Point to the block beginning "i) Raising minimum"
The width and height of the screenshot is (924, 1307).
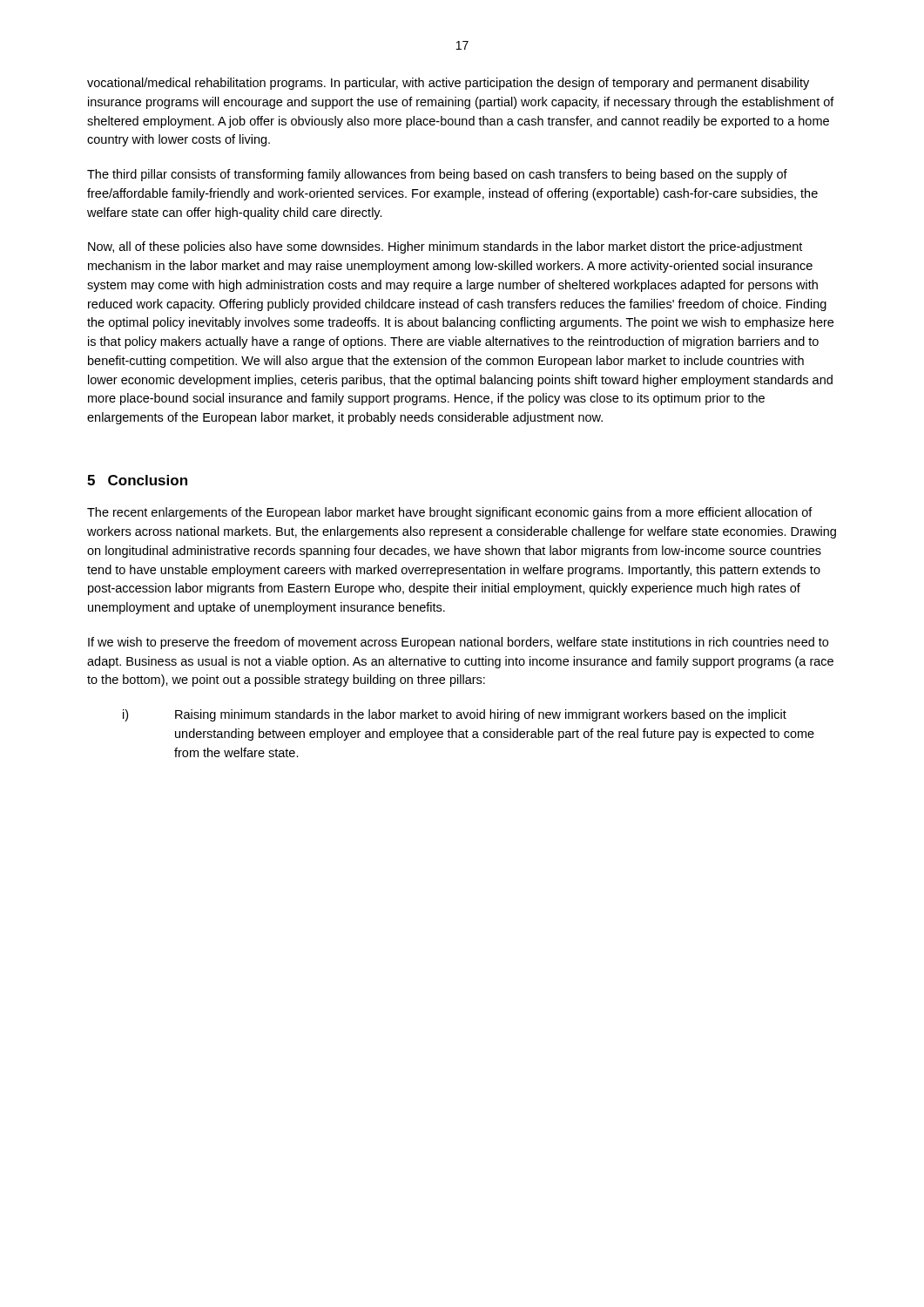click(479, 734)
